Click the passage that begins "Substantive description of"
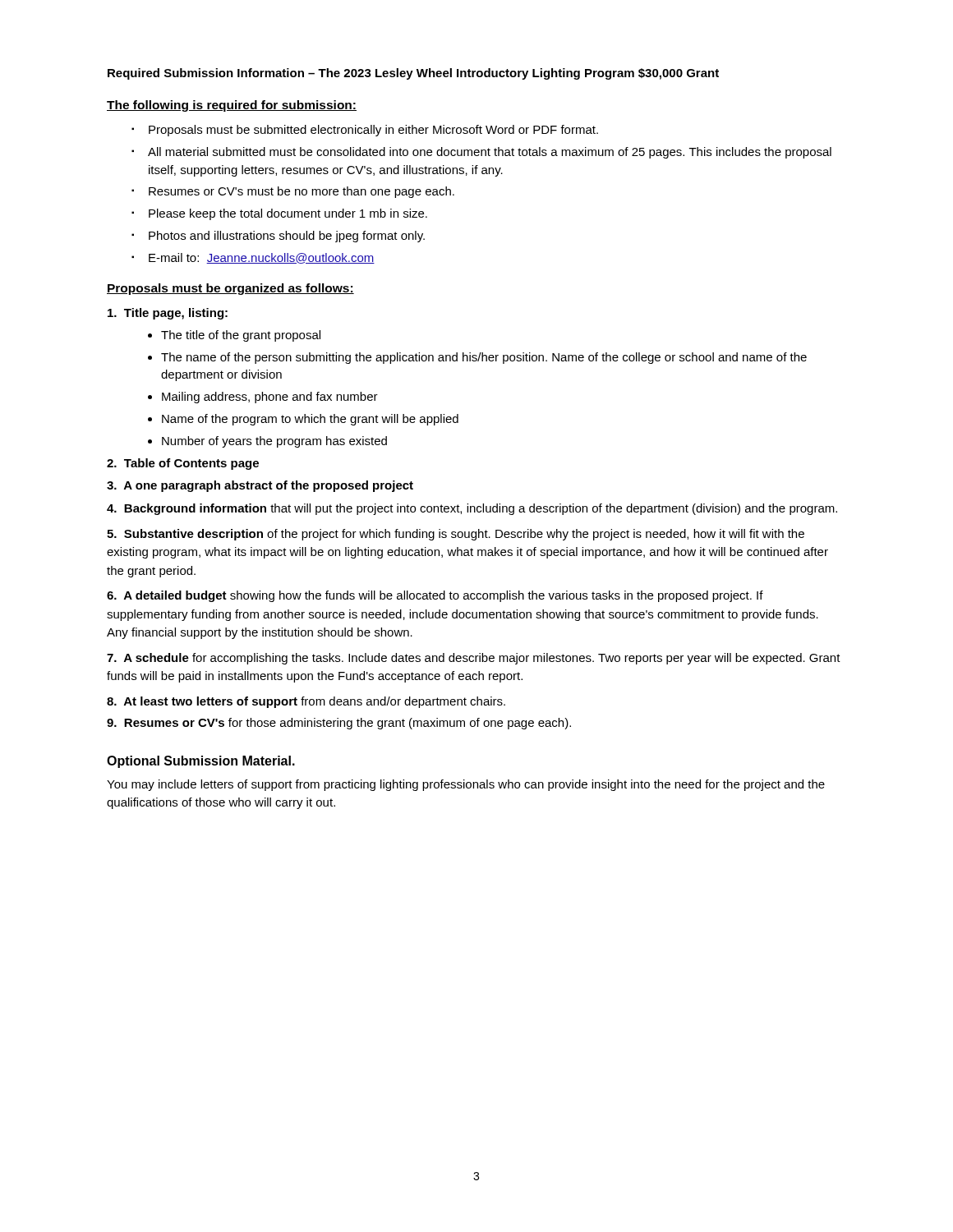953x1232 pixels. click(467, 552)
